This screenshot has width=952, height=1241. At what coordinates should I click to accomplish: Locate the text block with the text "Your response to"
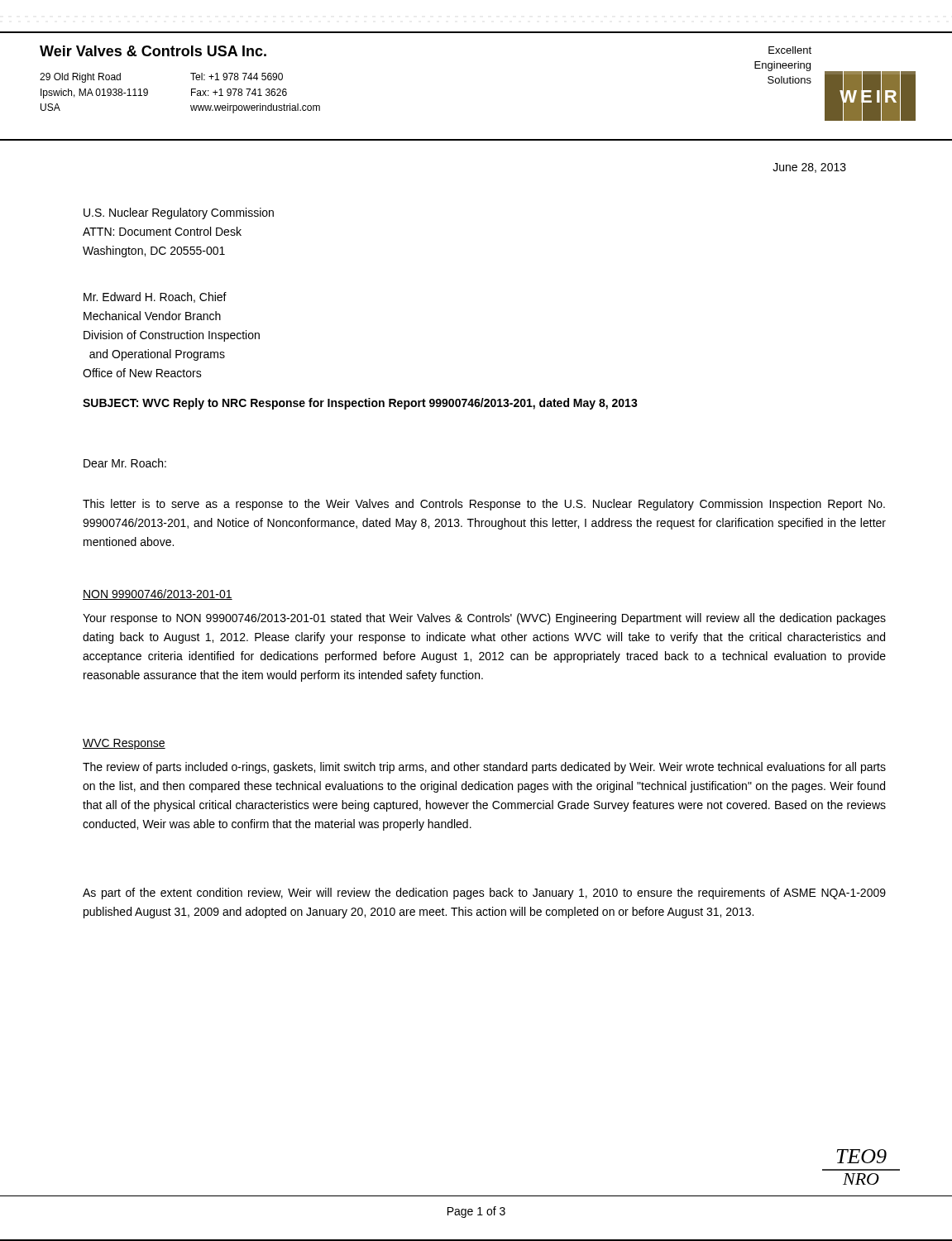click(x=484, y=647)
